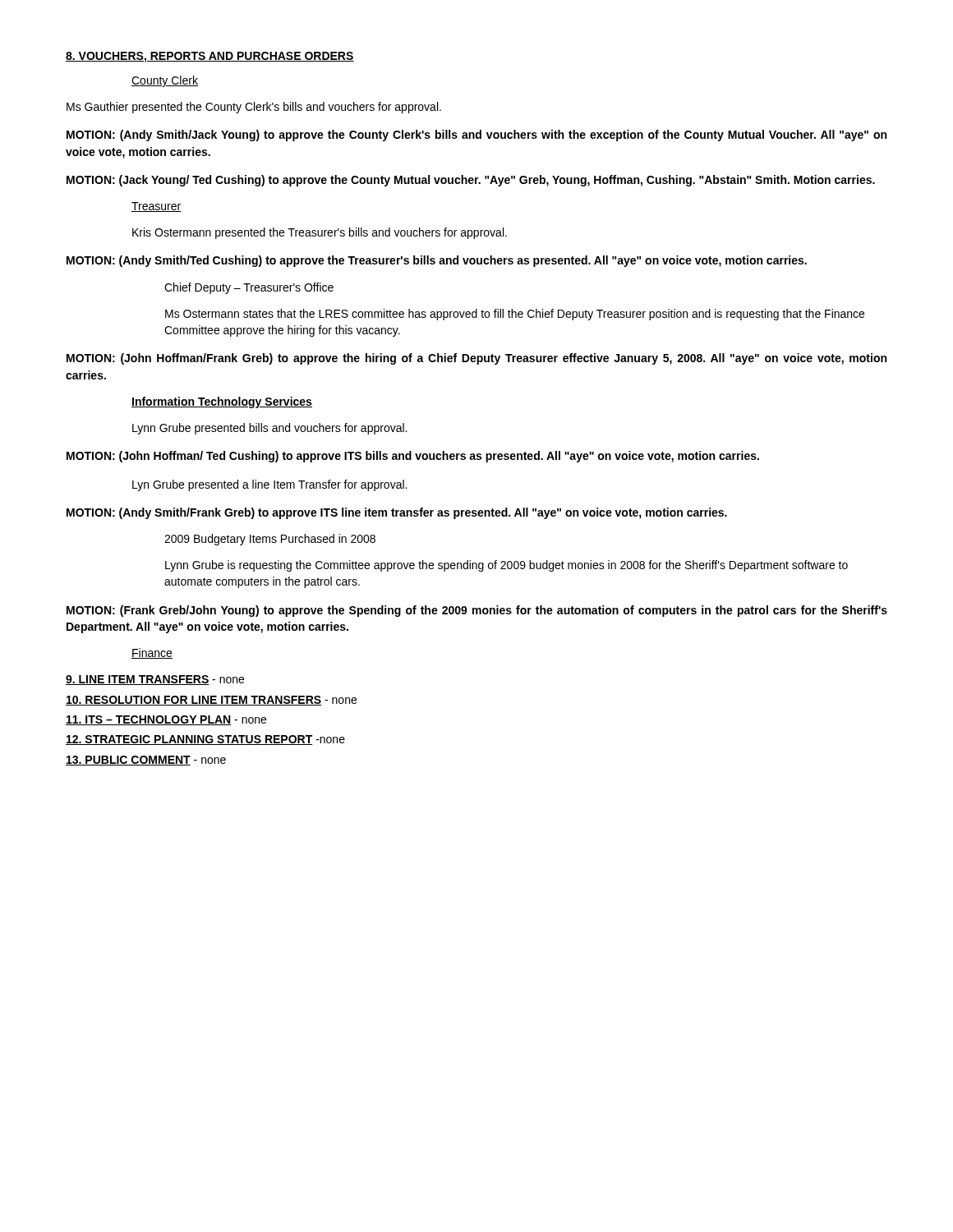Locate the element starting "13. PUBLIC COMMENT - none"
The height and width of the screenshot is (1232, 953).
[x=146, y=759]
